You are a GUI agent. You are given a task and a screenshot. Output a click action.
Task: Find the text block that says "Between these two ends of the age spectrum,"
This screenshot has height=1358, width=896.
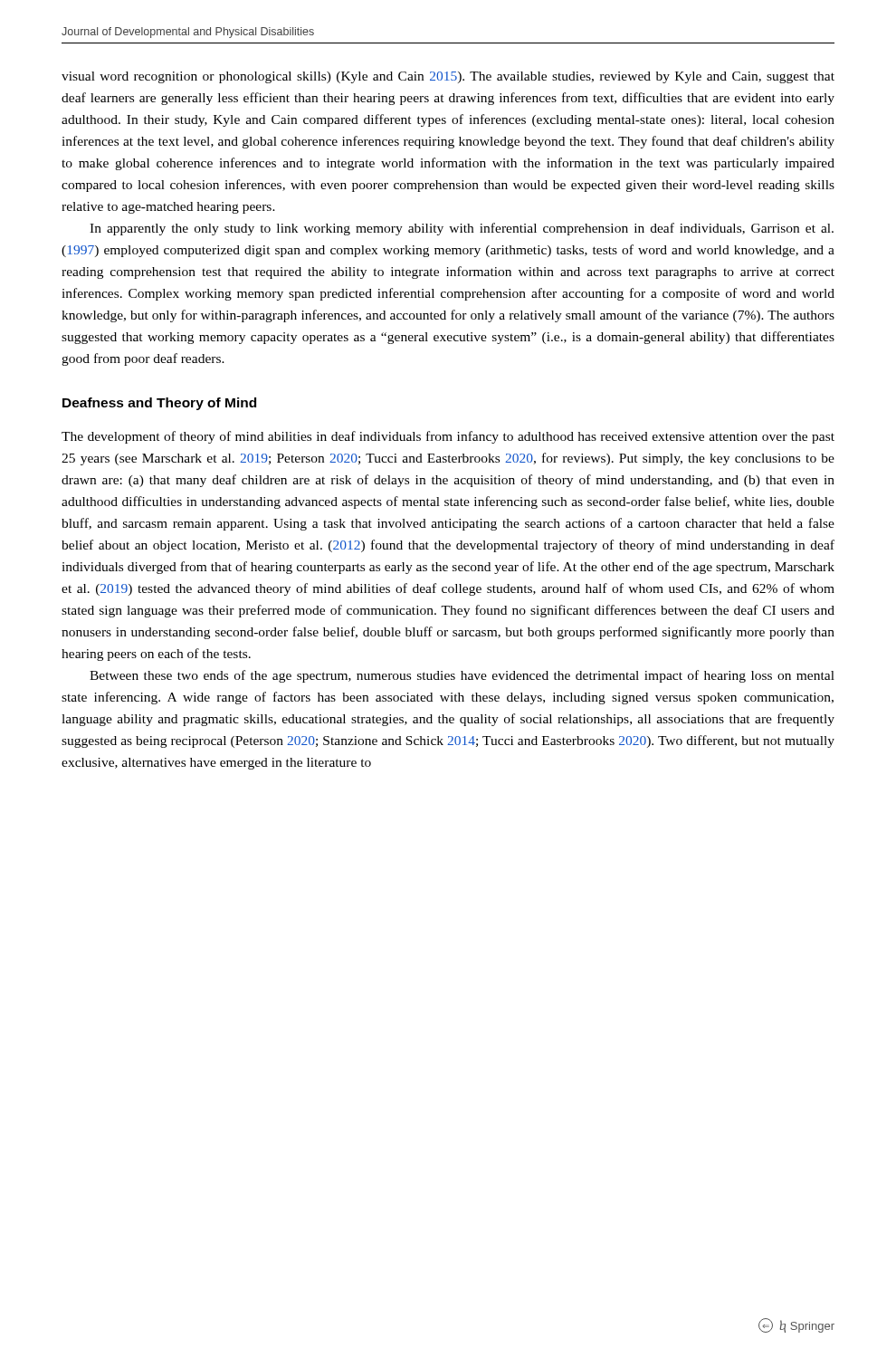point(448,719)
